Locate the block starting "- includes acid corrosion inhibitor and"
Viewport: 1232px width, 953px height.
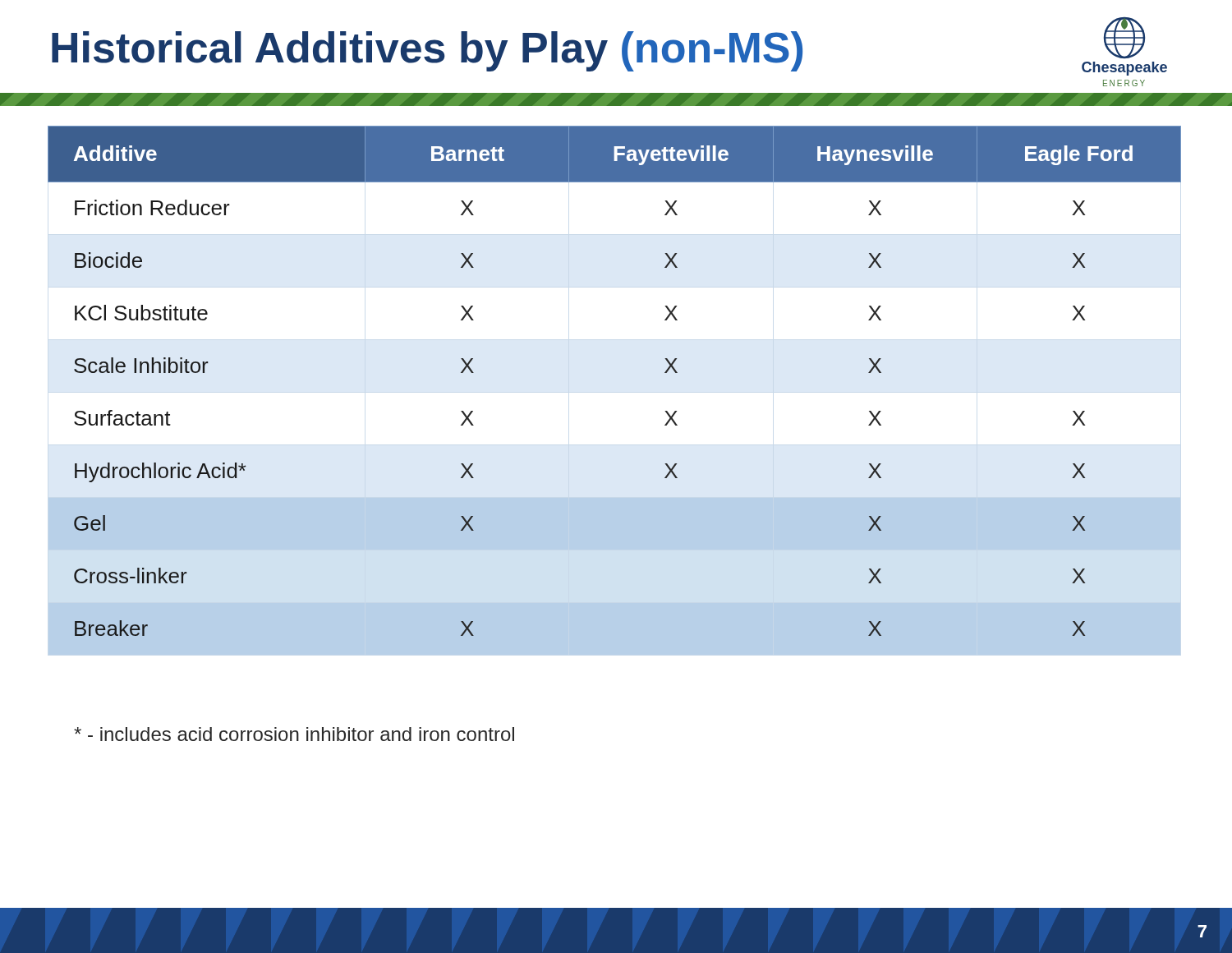tap(295, 734)
